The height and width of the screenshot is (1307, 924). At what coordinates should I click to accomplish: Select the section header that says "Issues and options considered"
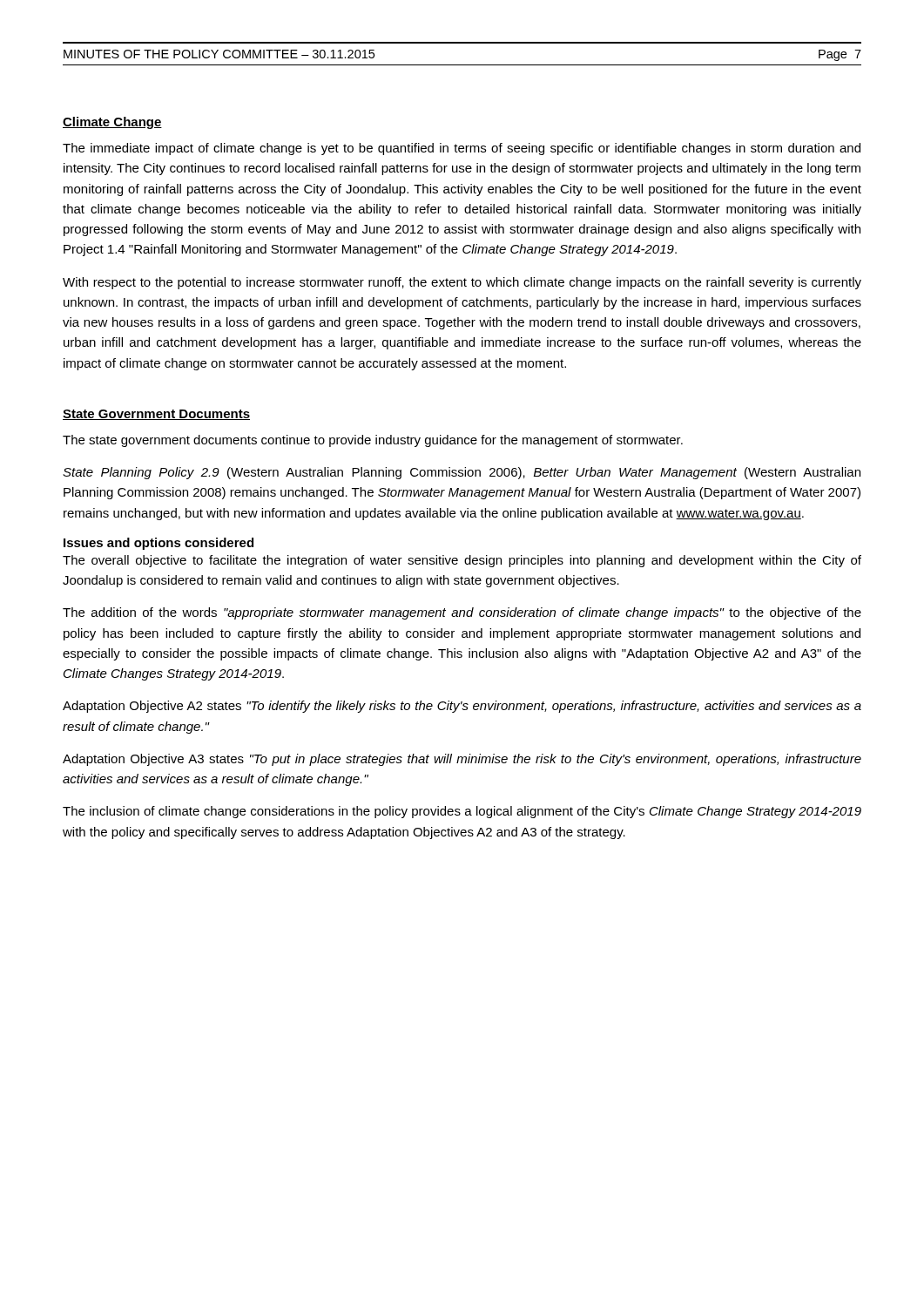click(x=159, y=542)
